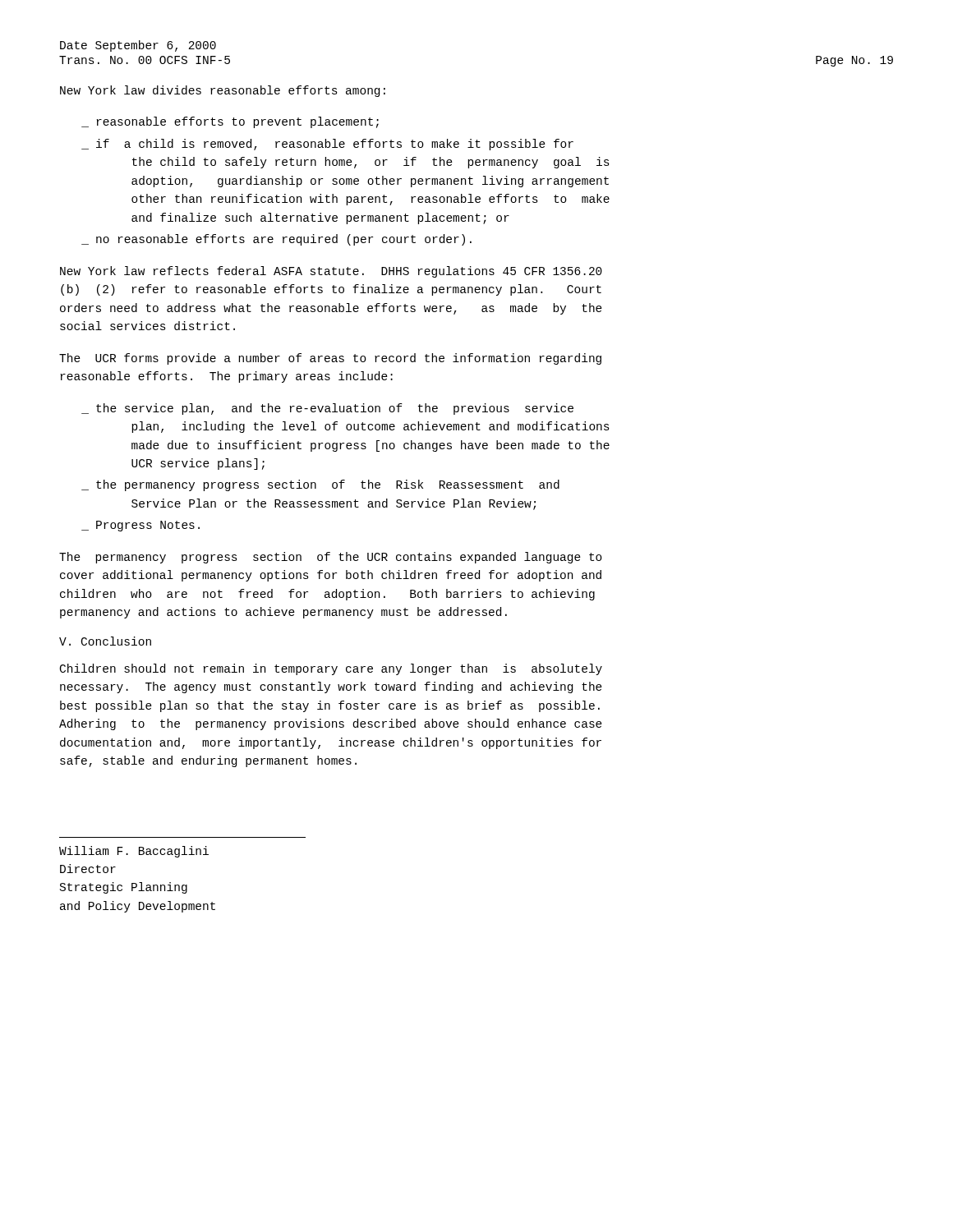Viewport: 953px width, 1232px height.
Task: Select the list item that says "_ the permanency progress section"
Action: [x=476, y=495]
